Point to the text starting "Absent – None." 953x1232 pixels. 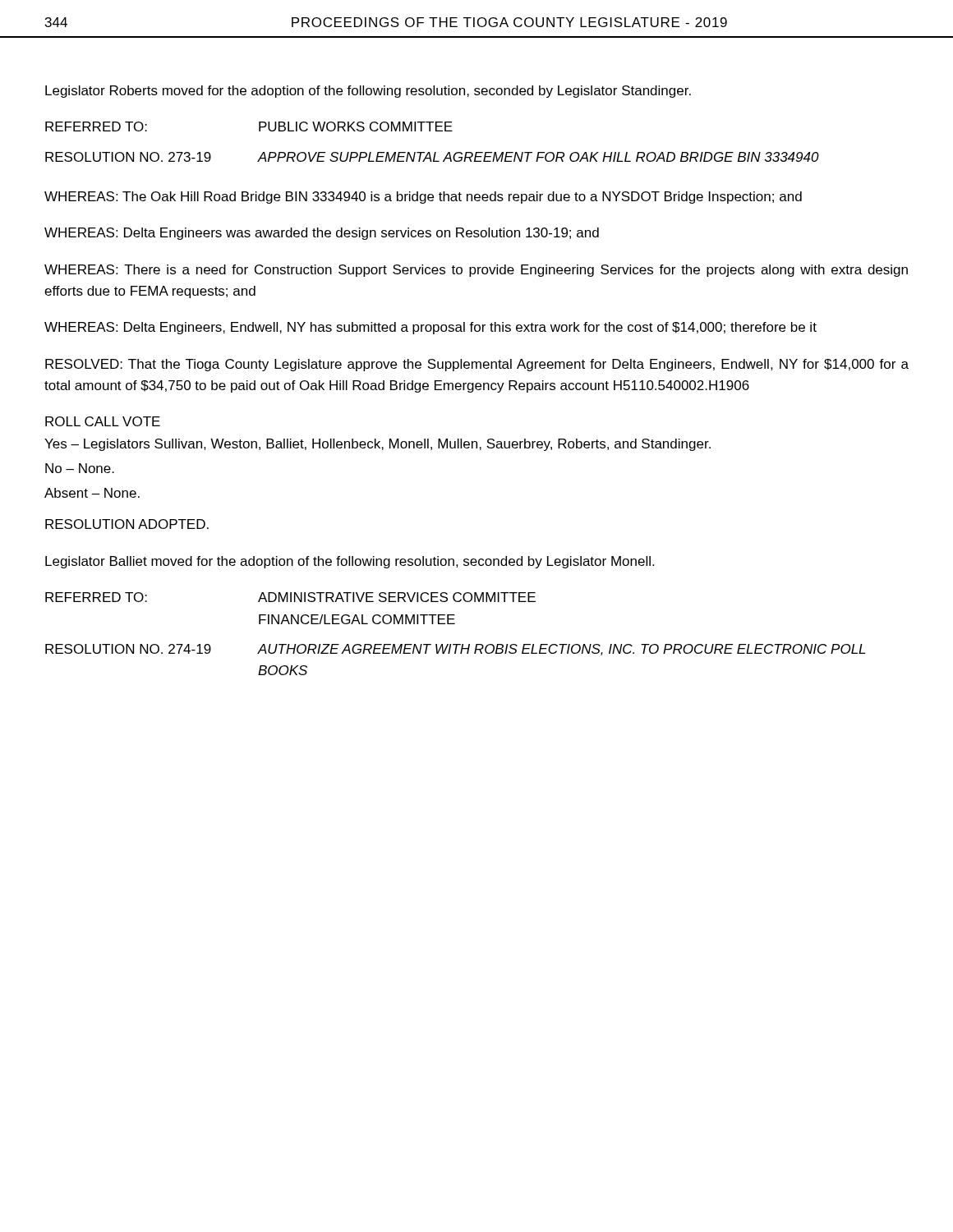coord(93,494)
